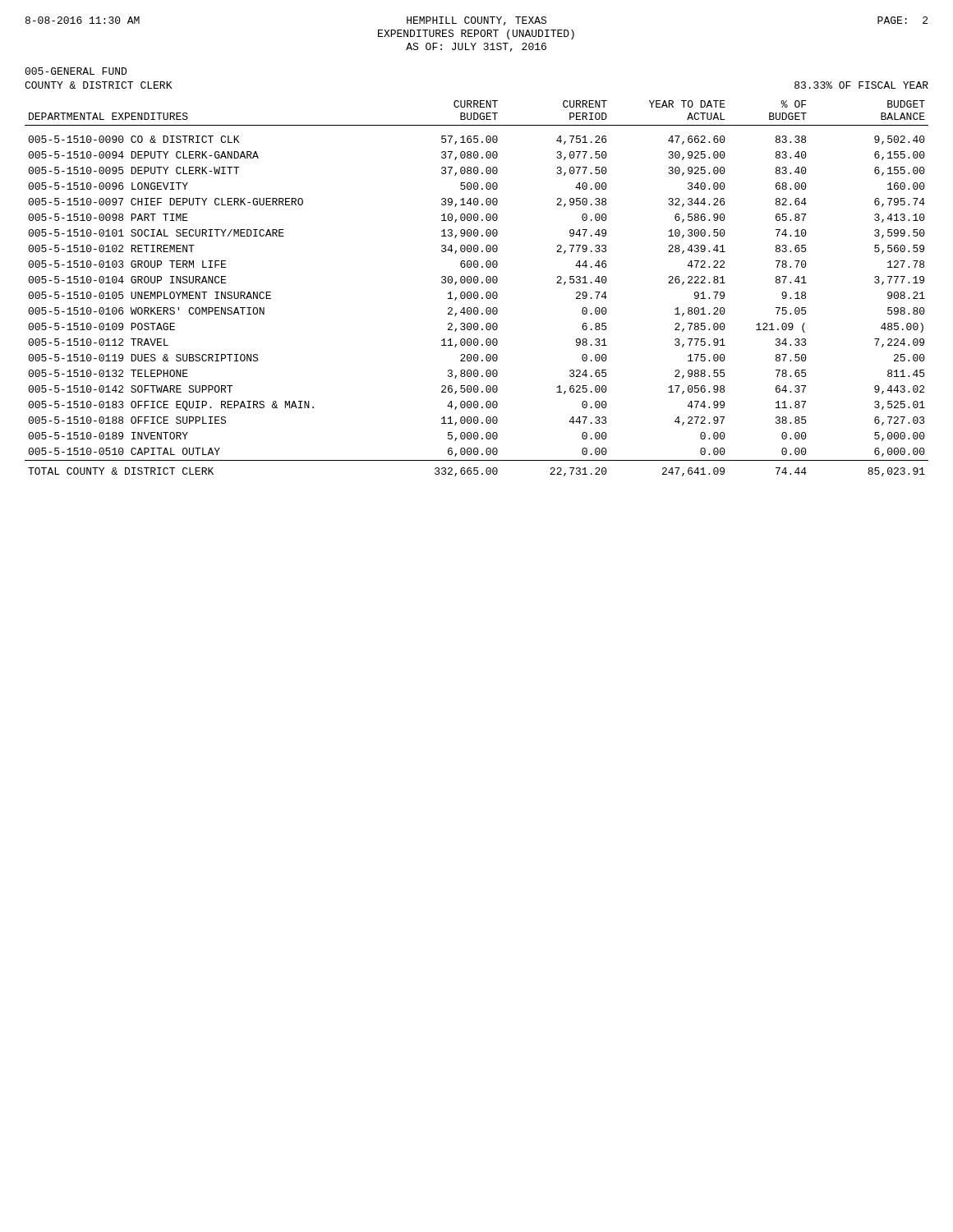Where is the section header that starts "83.33% OF FISCAL"?
953x1232 pixels.
point(861,86)
